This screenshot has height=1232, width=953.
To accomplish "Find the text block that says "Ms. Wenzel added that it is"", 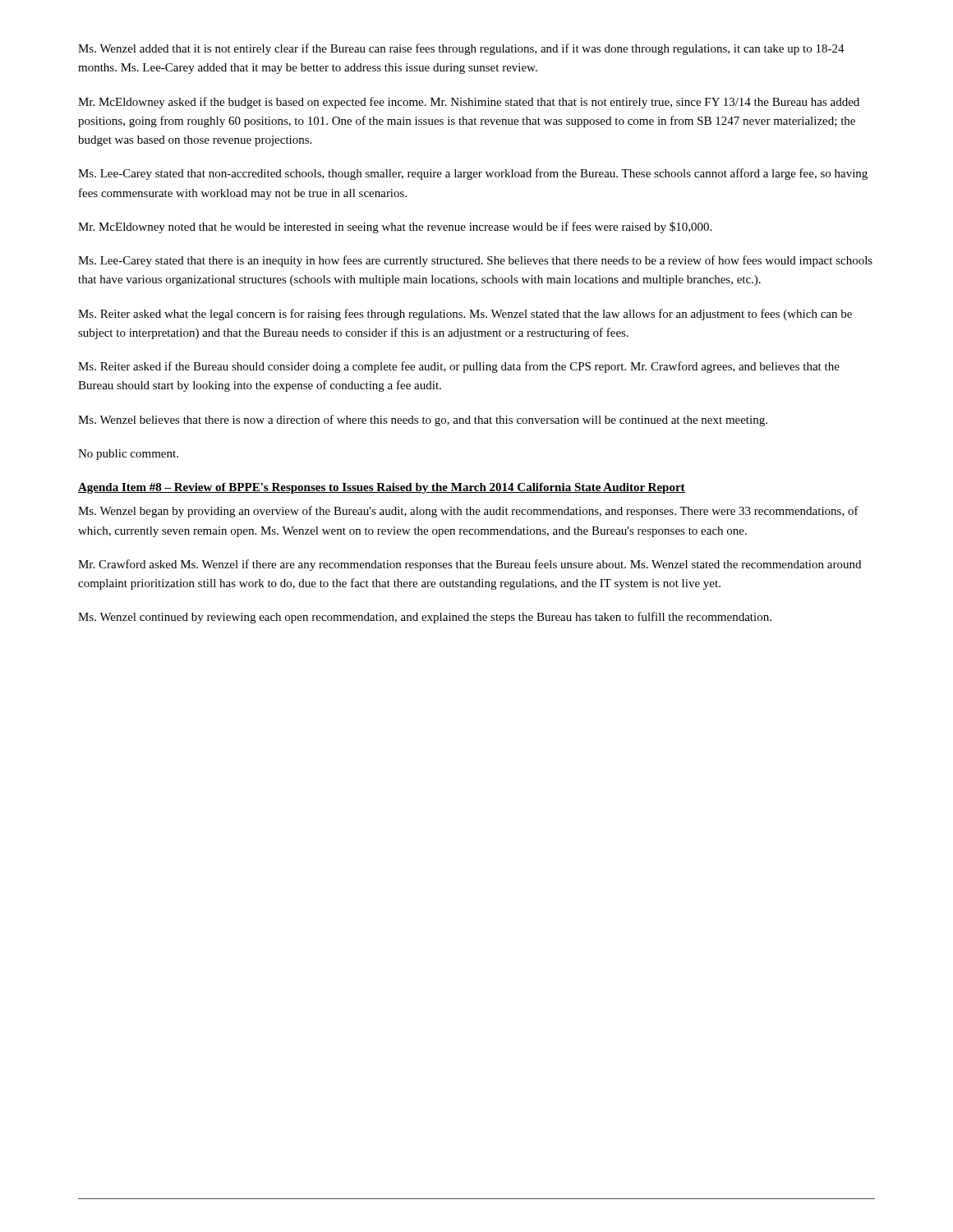I will click(461, 58).
